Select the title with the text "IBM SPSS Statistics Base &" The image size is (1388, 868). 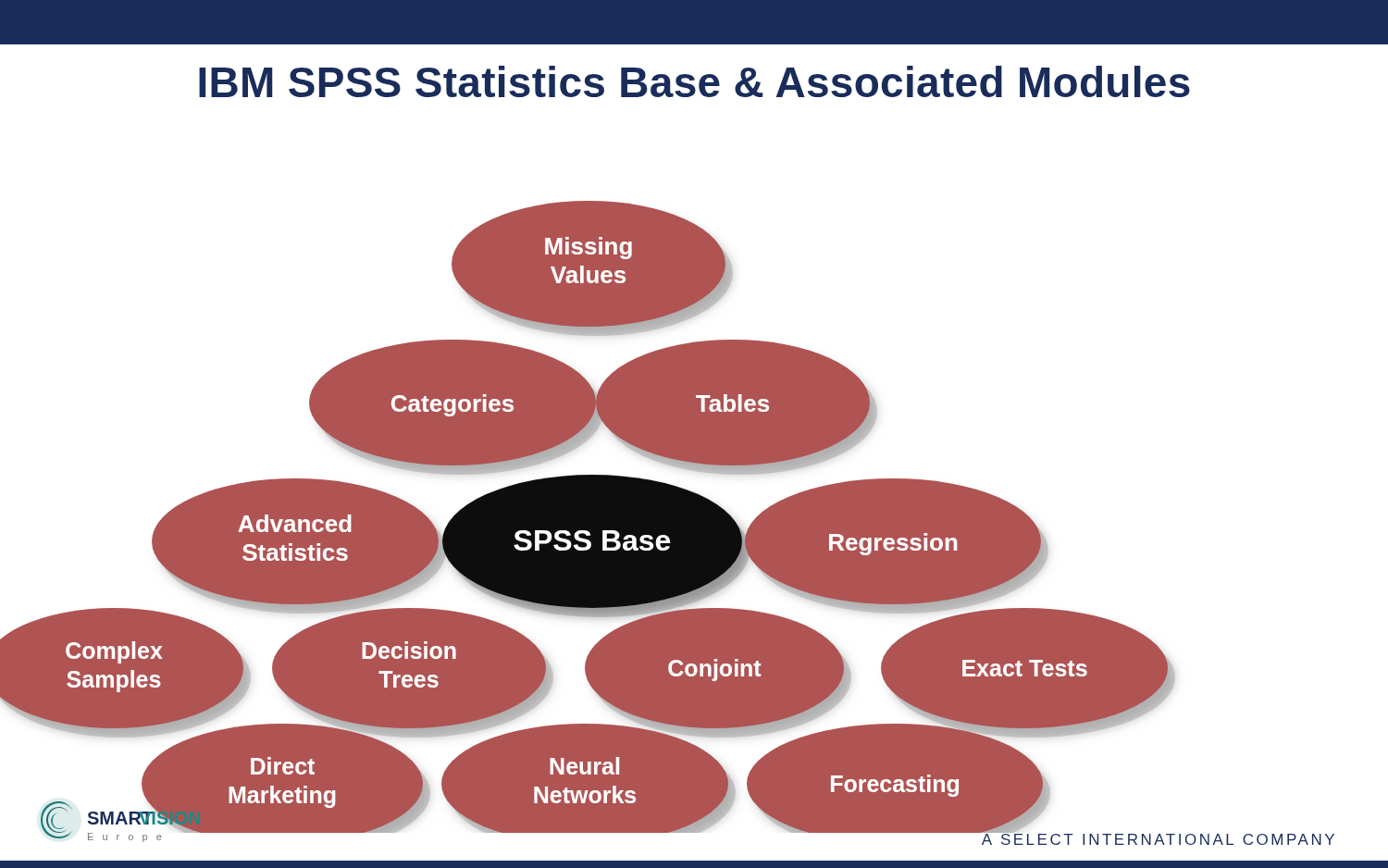[x=694, y=82]
